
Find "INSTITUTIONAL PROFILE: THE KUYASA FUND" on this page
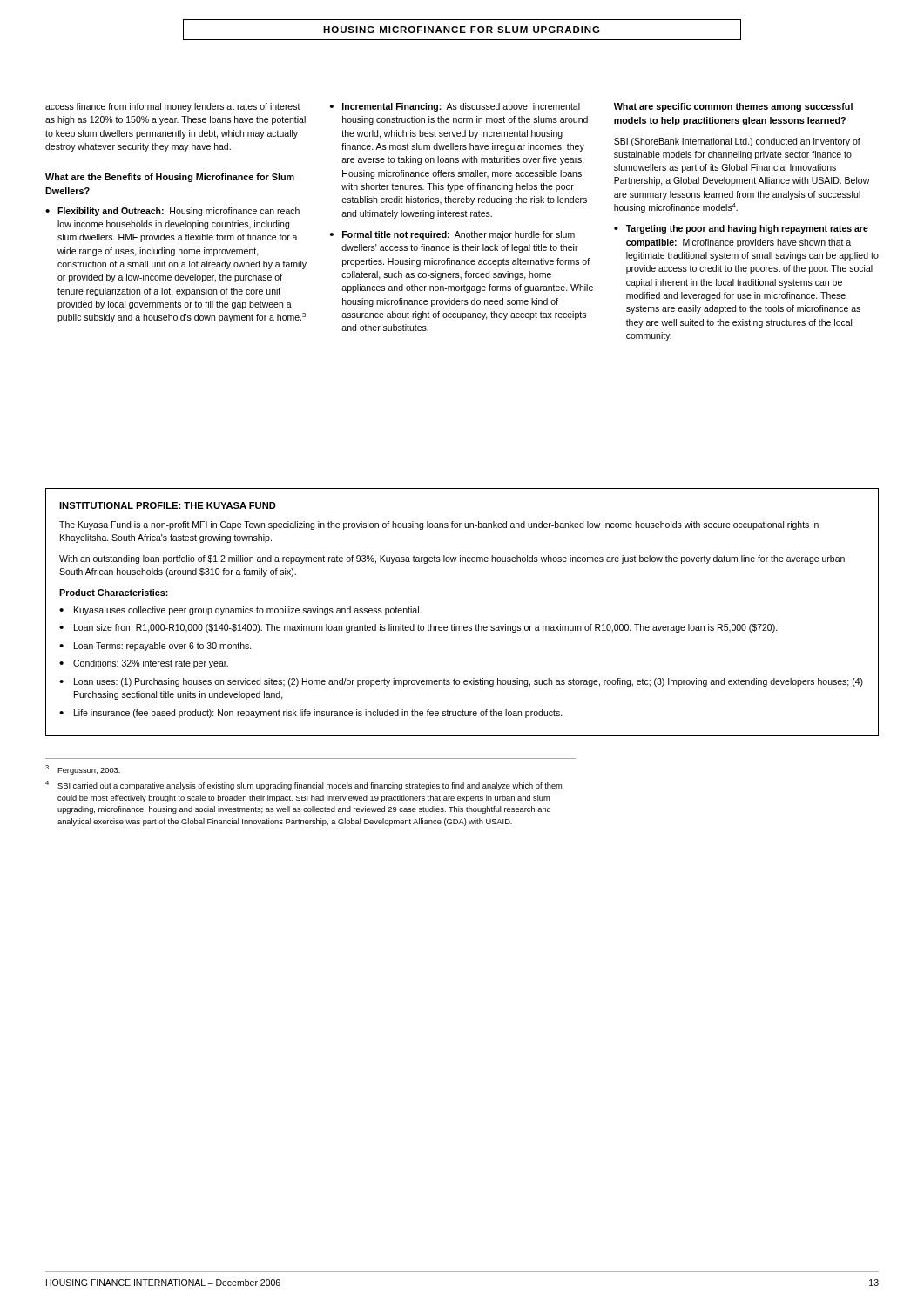click(168, 505)
